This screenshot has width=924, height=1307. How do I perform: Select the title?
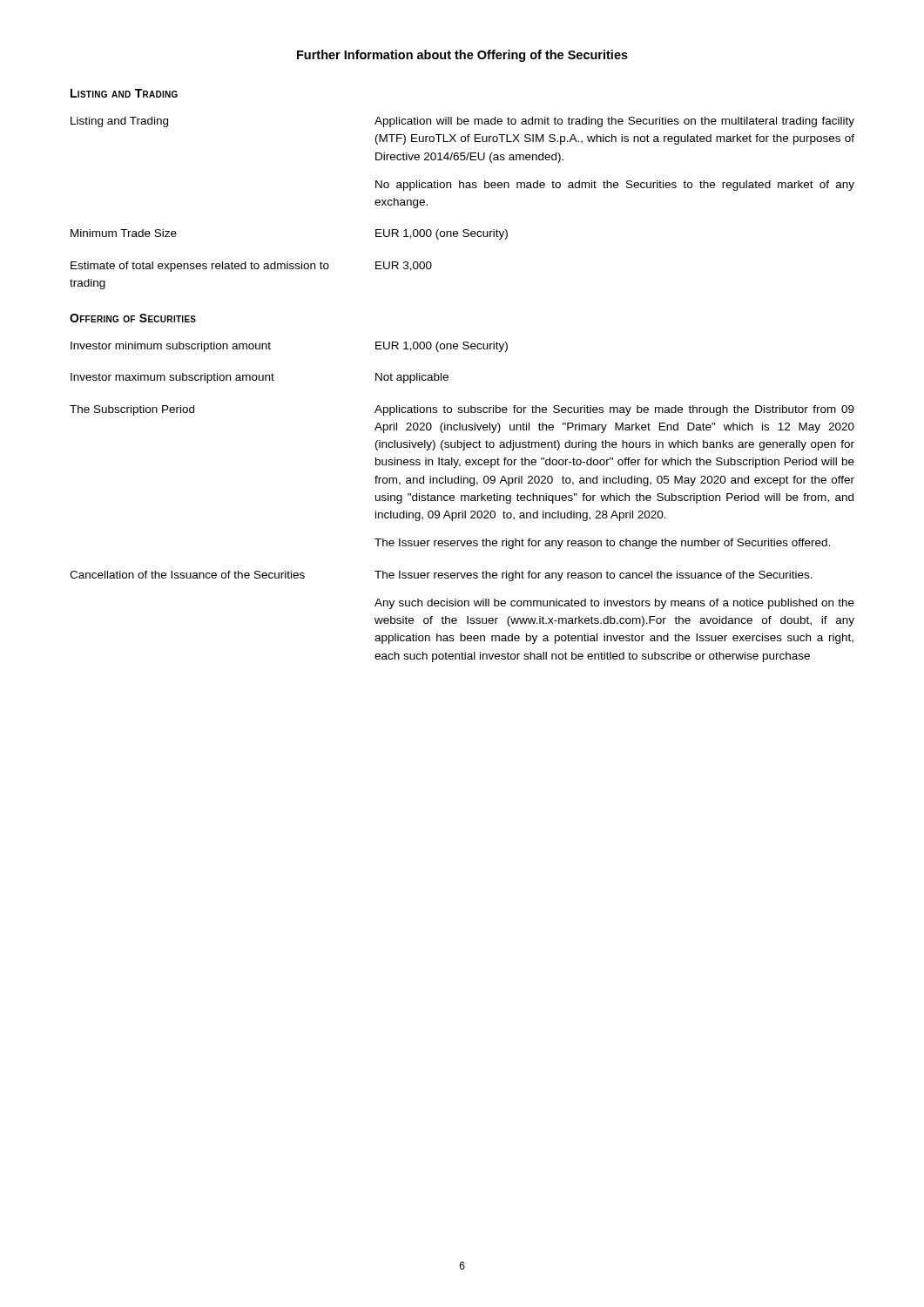(x=462, y=55)
